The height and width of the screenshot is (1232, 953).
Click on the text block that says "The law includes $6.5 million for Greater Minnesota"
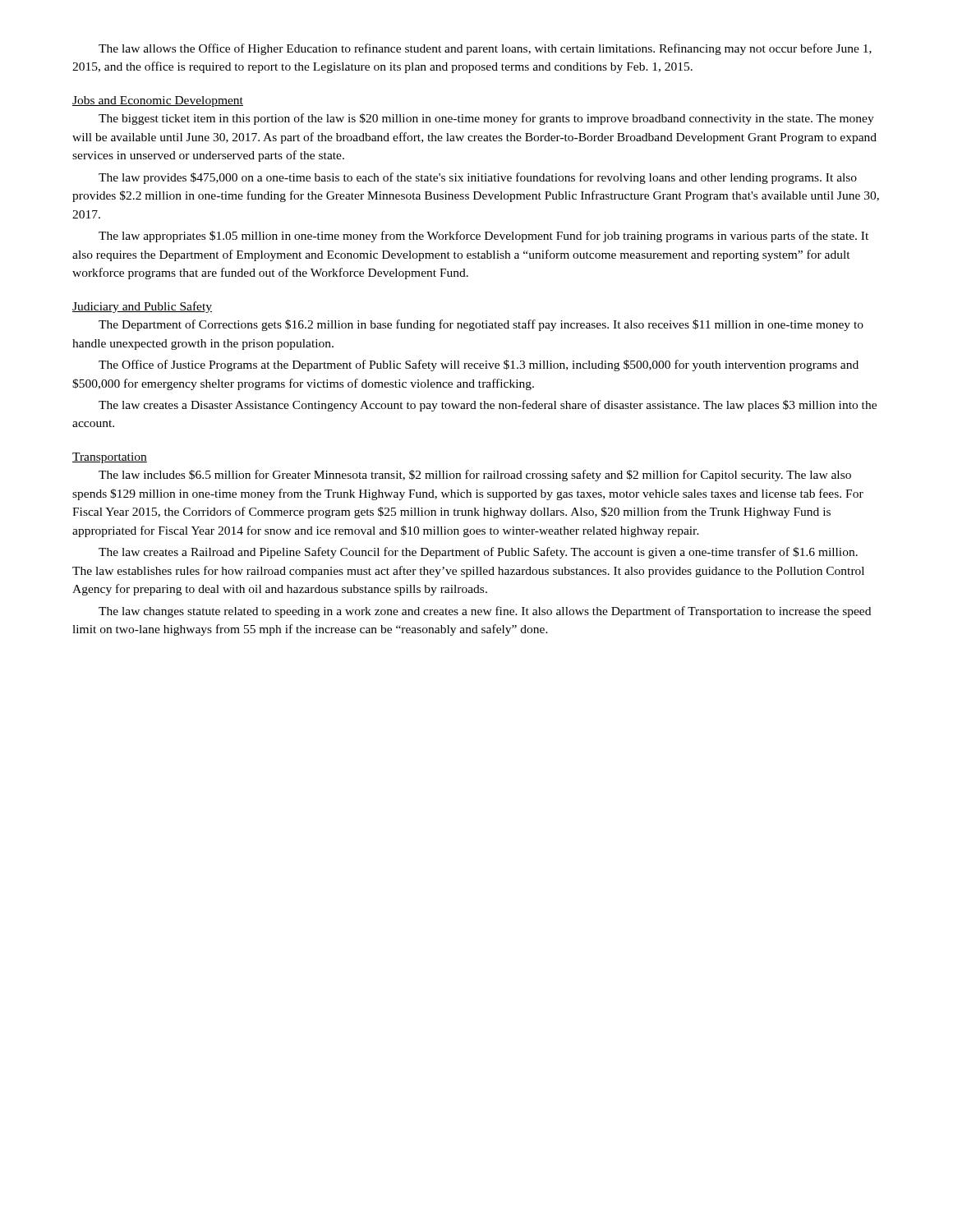pyautogui.click(x=476, y=503)
